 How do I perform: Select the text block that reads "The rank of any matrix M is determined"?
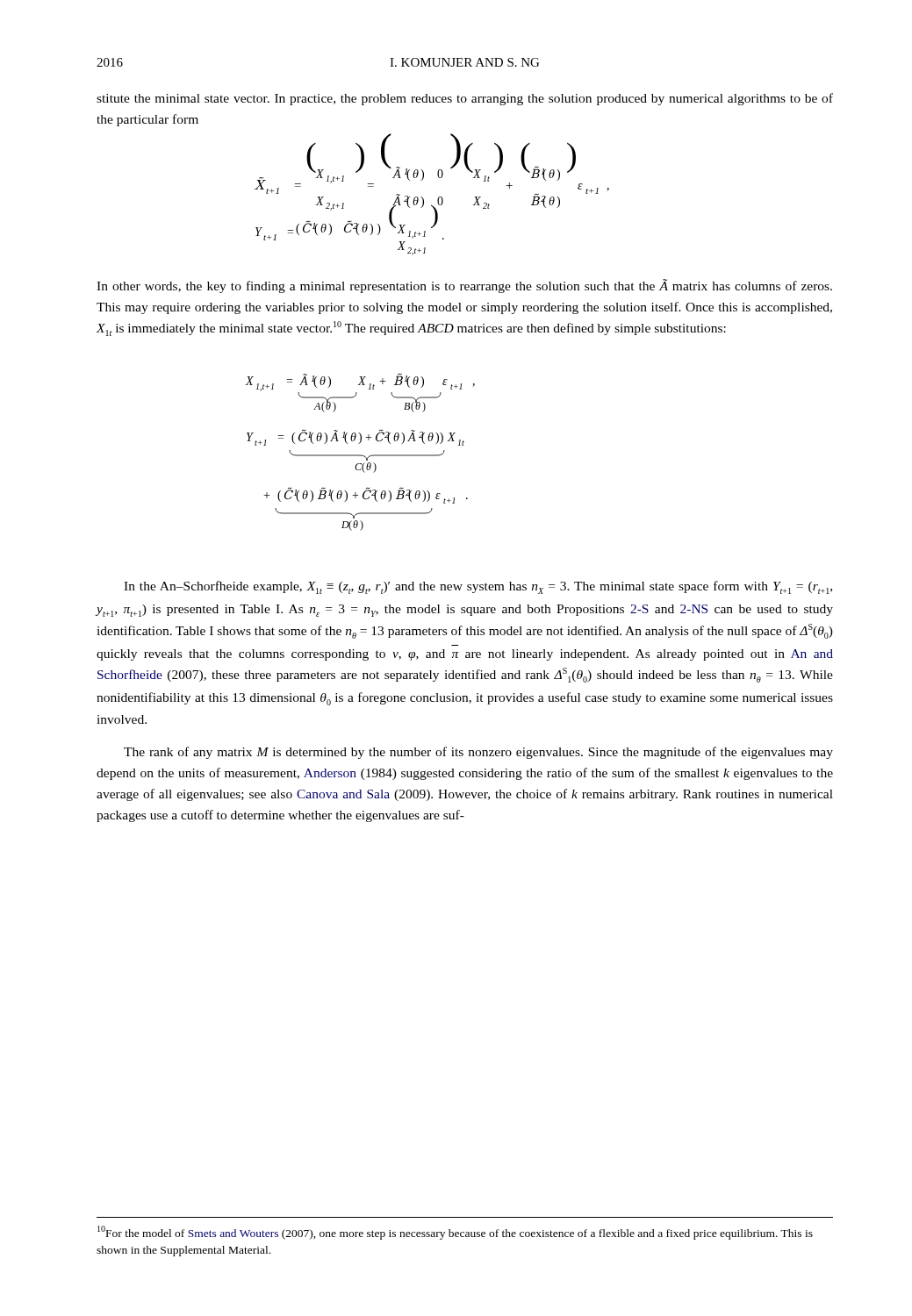tap(465, 783)
